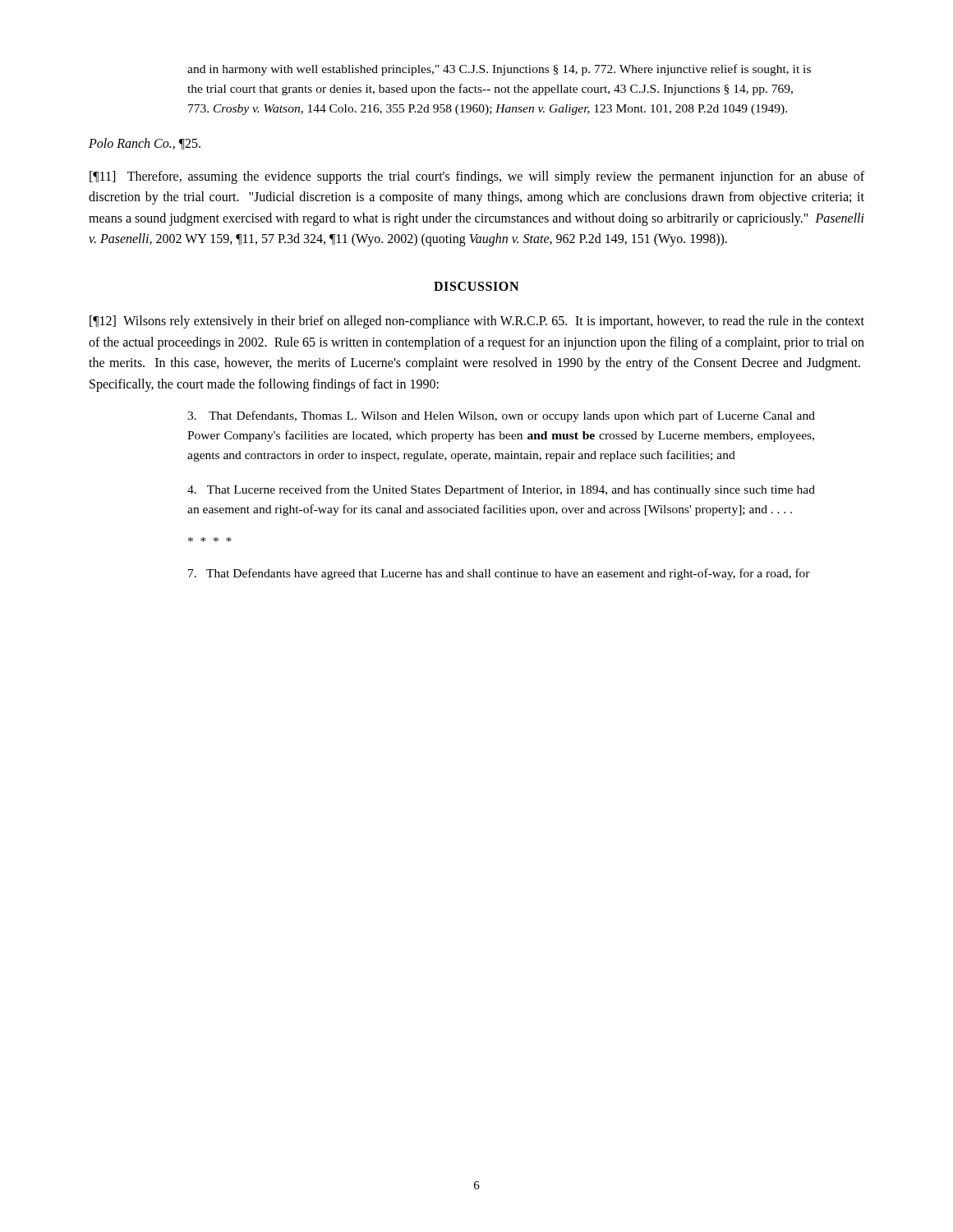Click a section header
This screenshot has height=1232, width=953.
coord(476,287)
